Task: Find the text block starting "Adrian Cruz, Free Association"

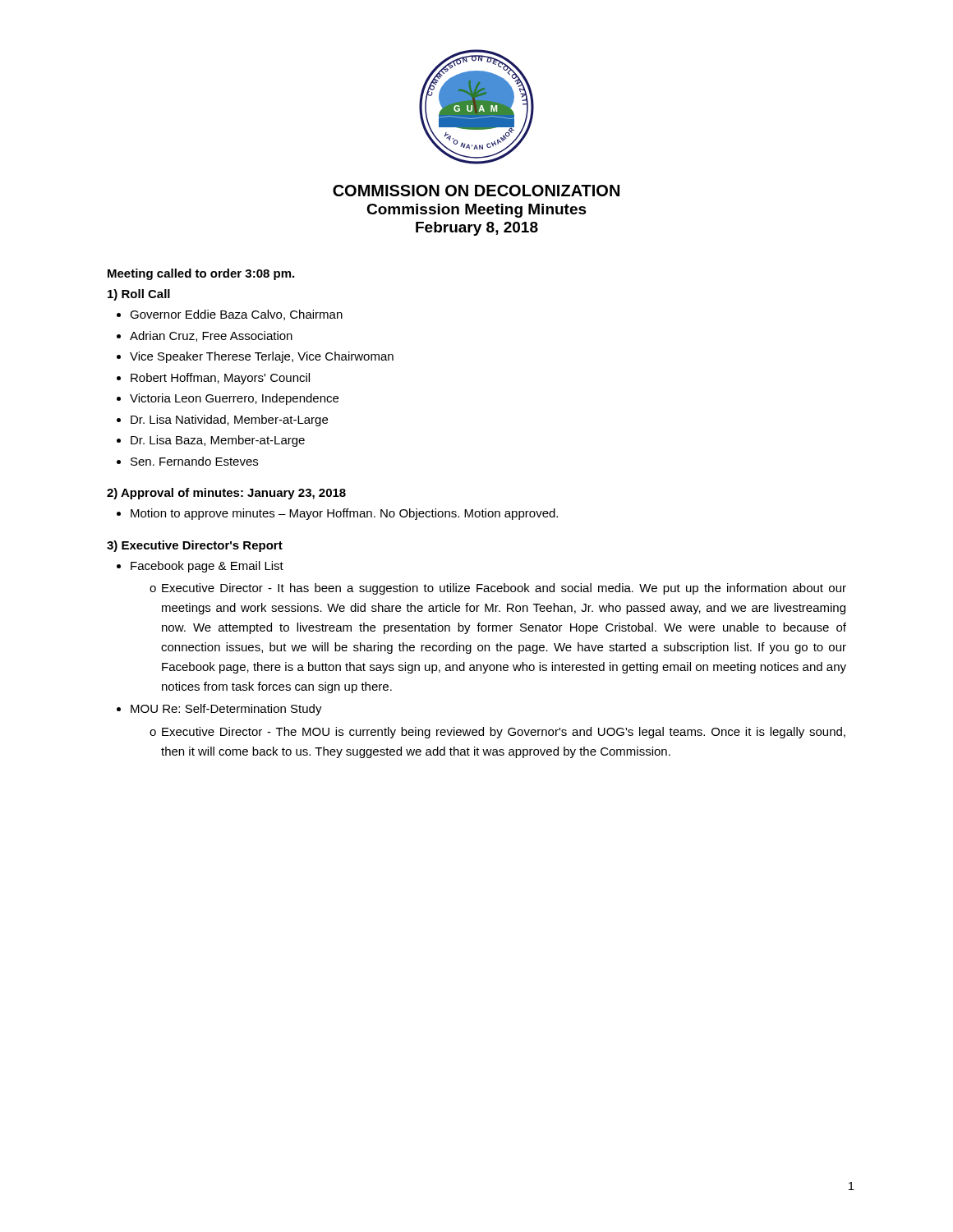Action: click(211, 335)
